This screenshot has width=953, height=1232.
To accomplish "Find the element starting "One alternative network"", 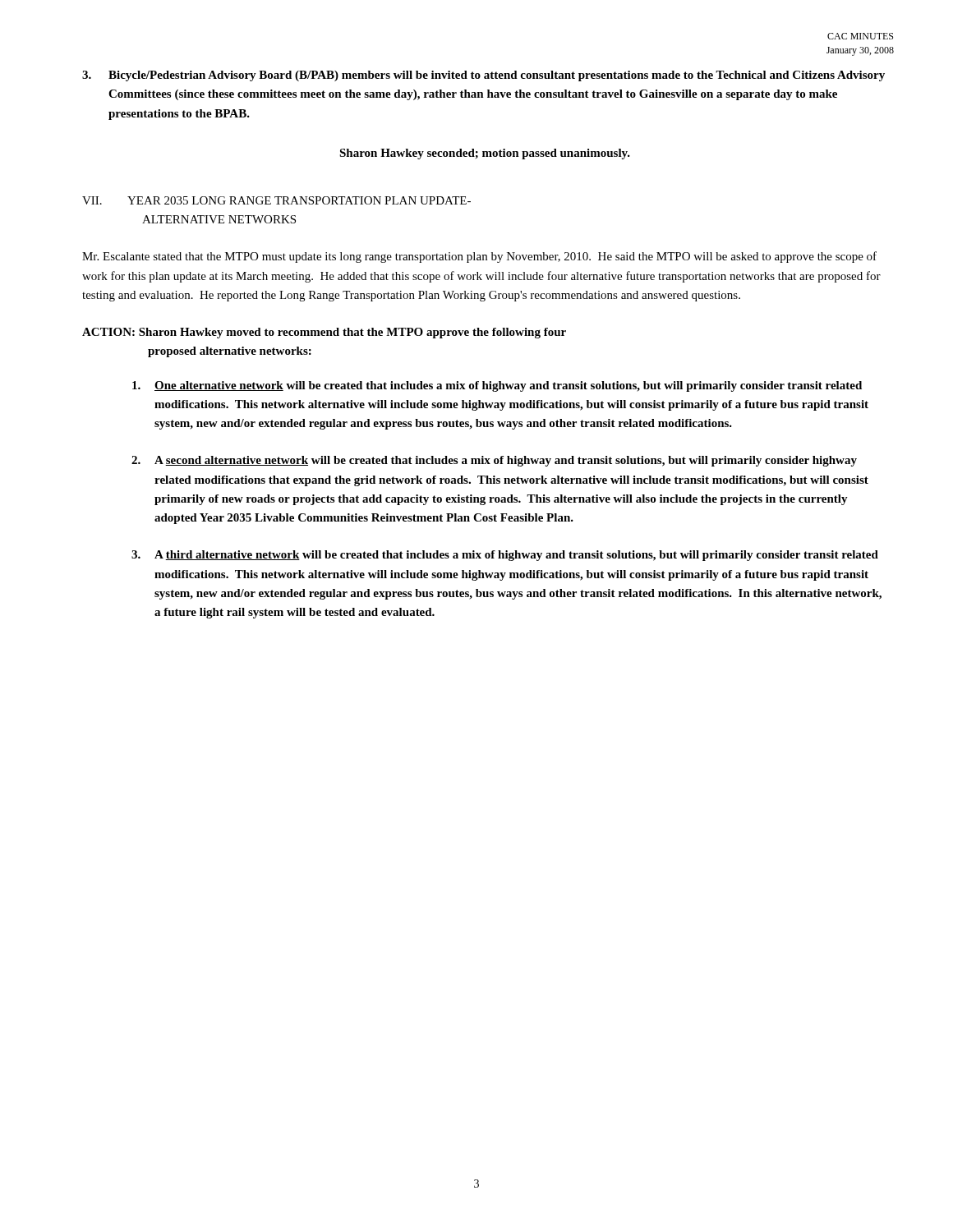I will point(509,404).
